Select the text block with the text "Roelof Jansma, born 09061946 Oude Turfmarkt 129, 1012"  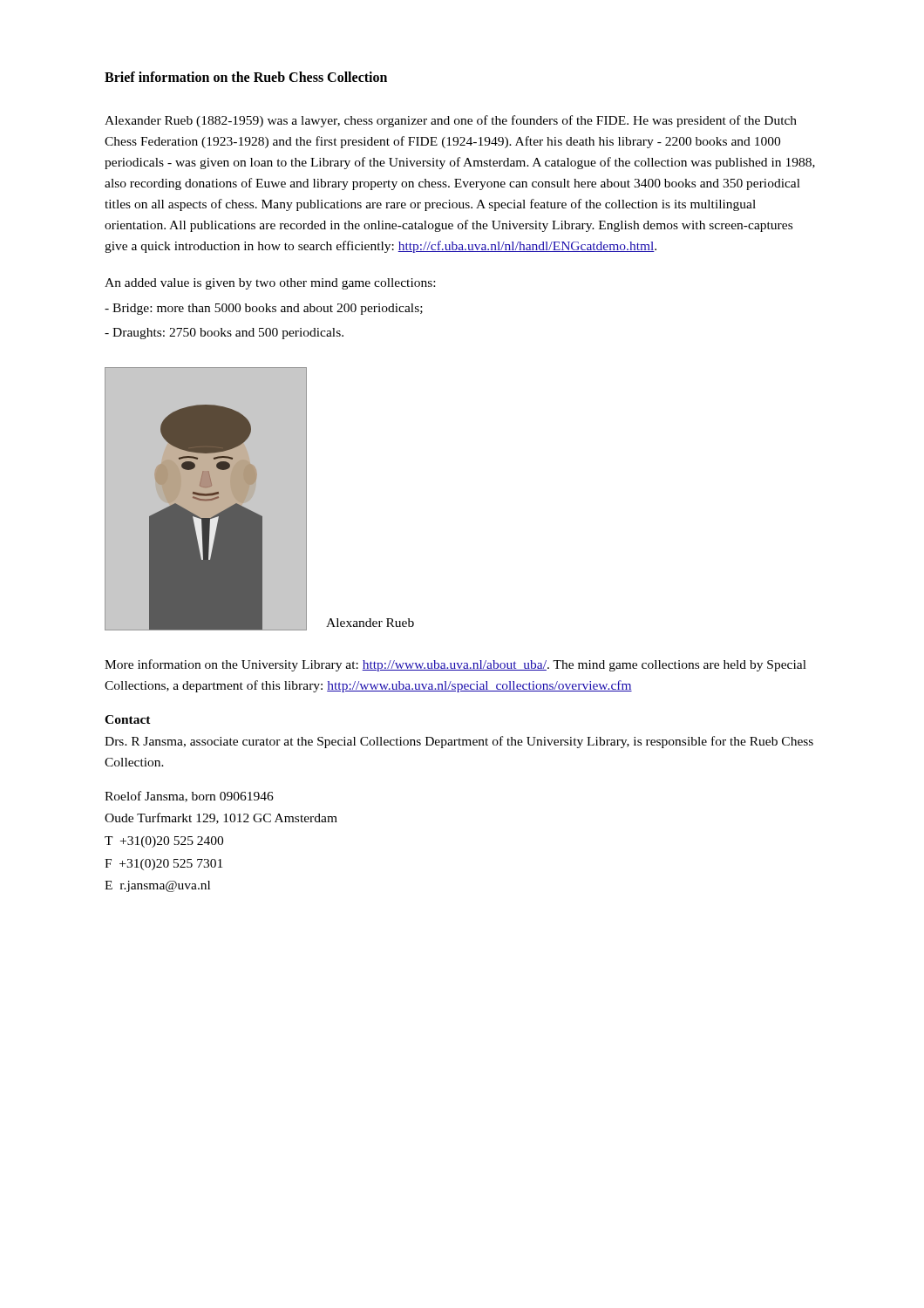pyautogui.click(x=221, y=840)
